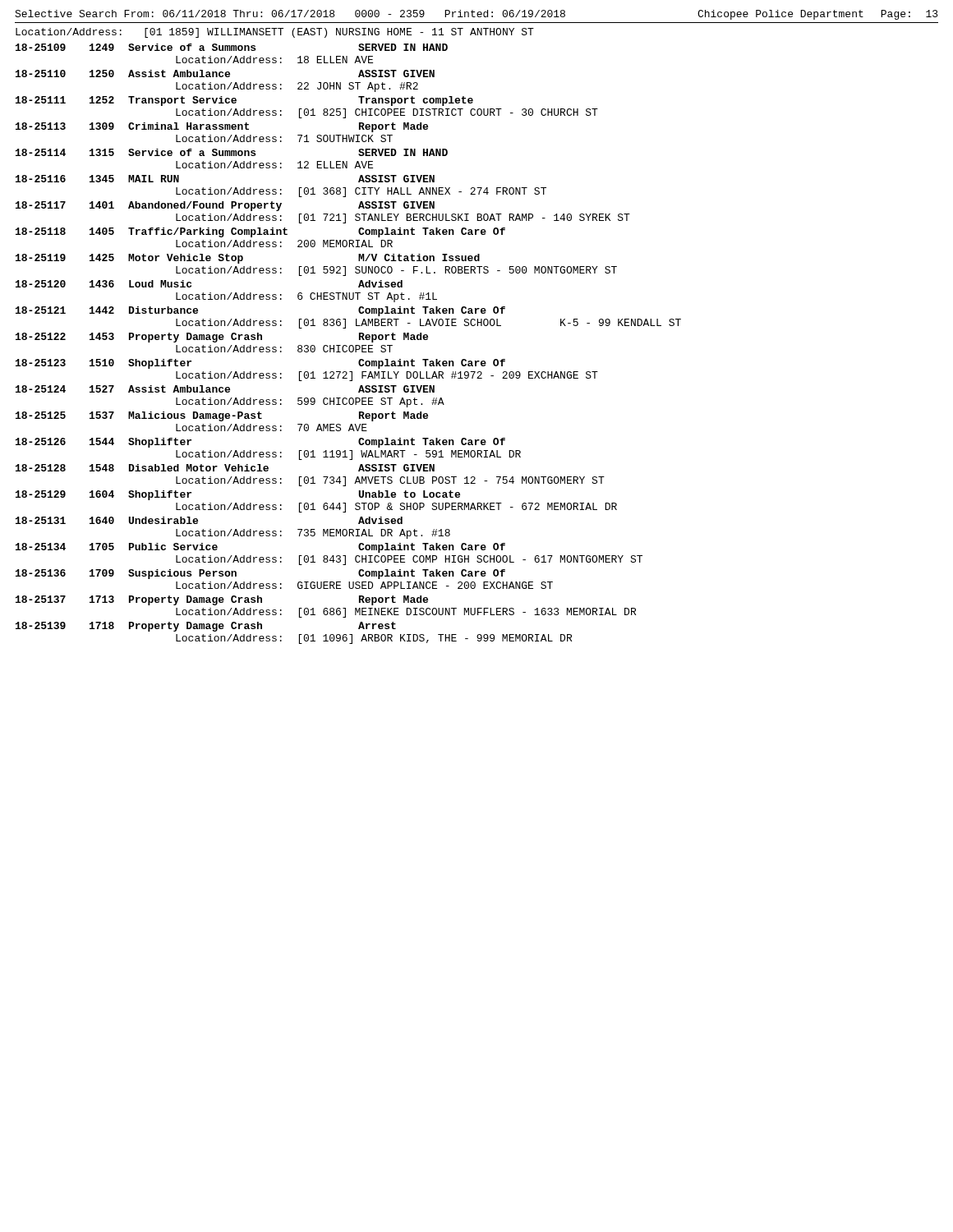Screen dimensions: 1232x953
Task: Point to the region starting "18-25126 1544 Shoplifter Complaint"
Action: (x=476, y=448)
